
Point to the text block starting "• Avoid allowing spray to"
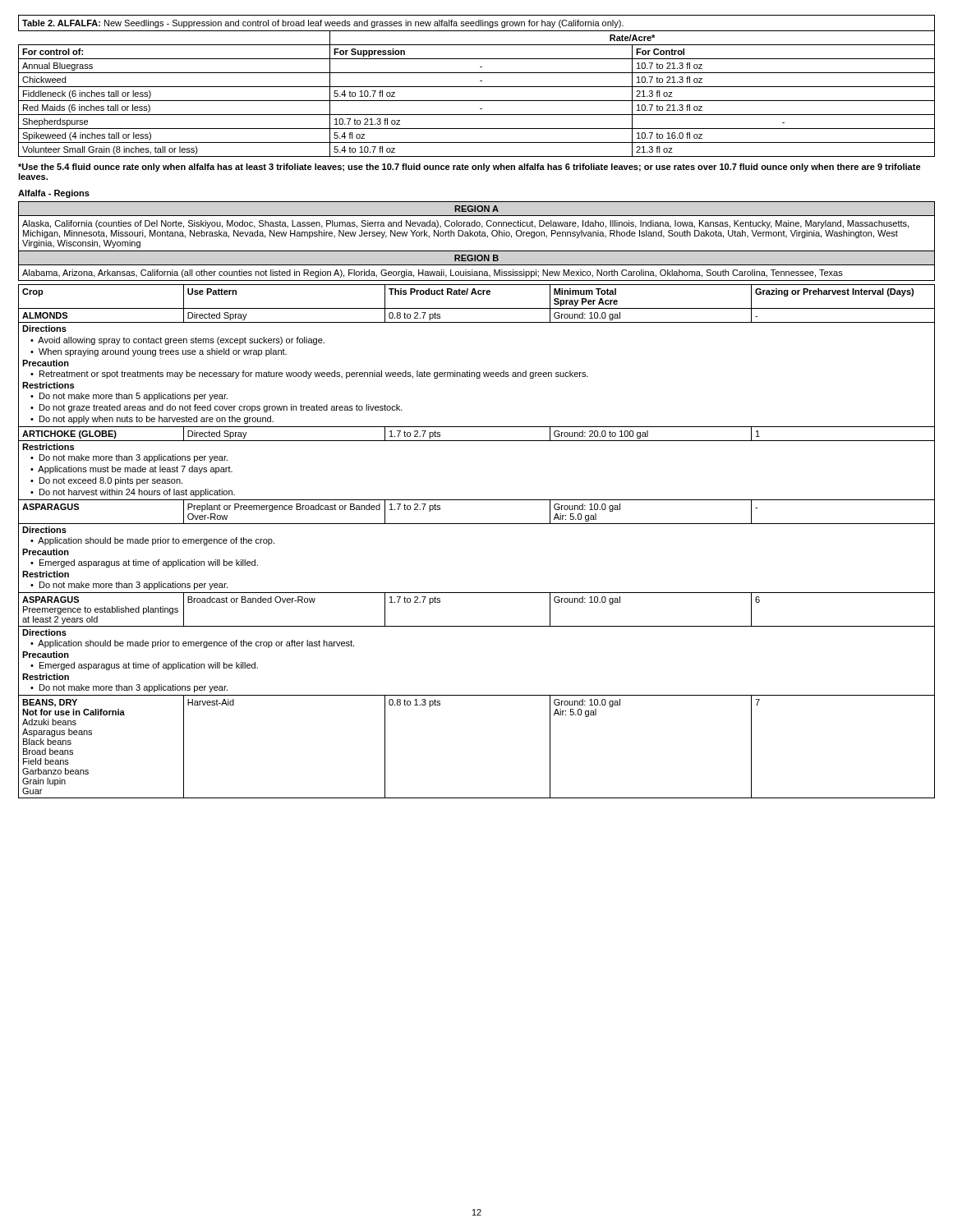[178, 340]
